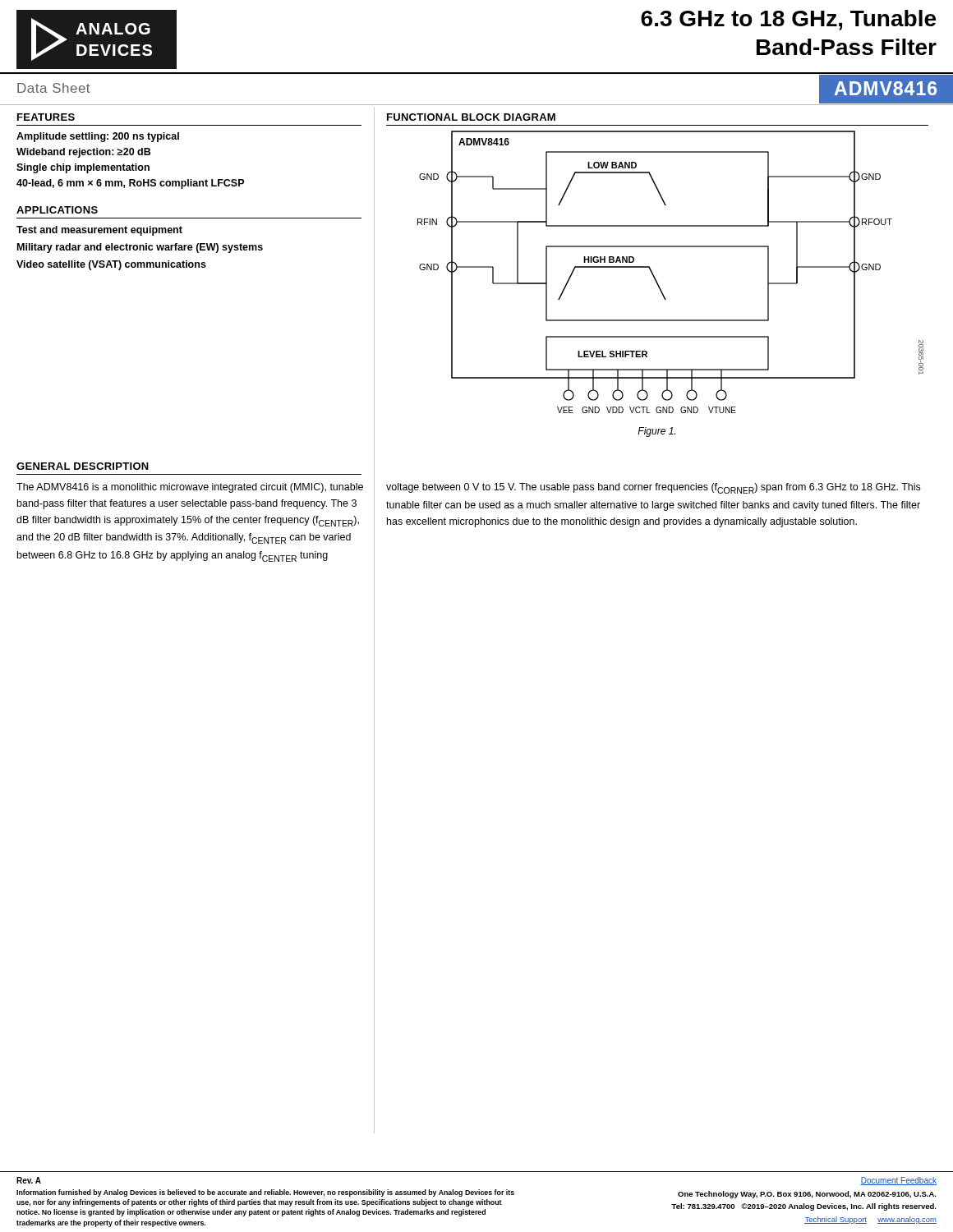
Task: Click on the schematic
Action: pos(657,275)
